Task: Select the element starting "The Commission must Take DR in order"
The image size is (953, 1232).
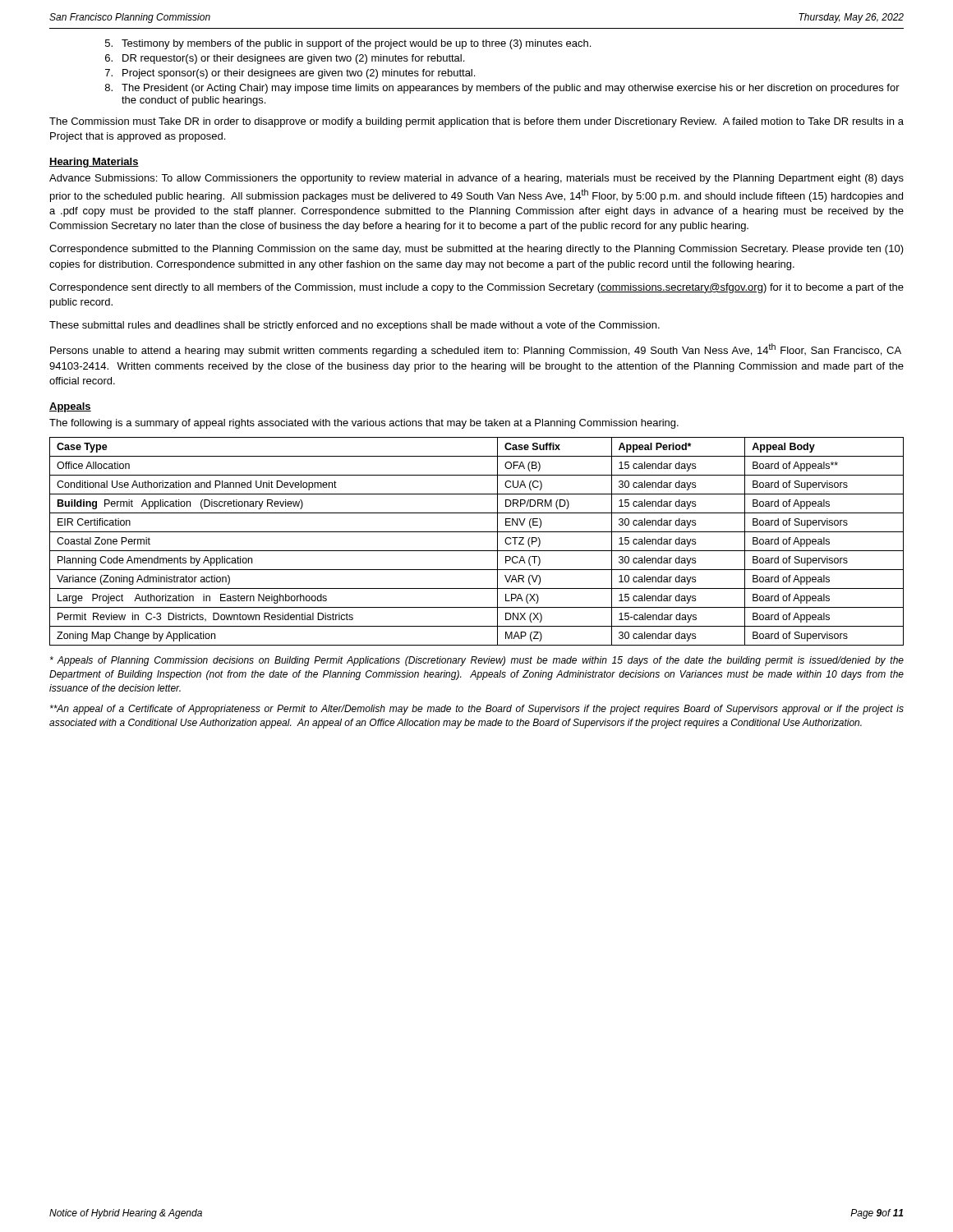Action: click(x=476, y=129)
